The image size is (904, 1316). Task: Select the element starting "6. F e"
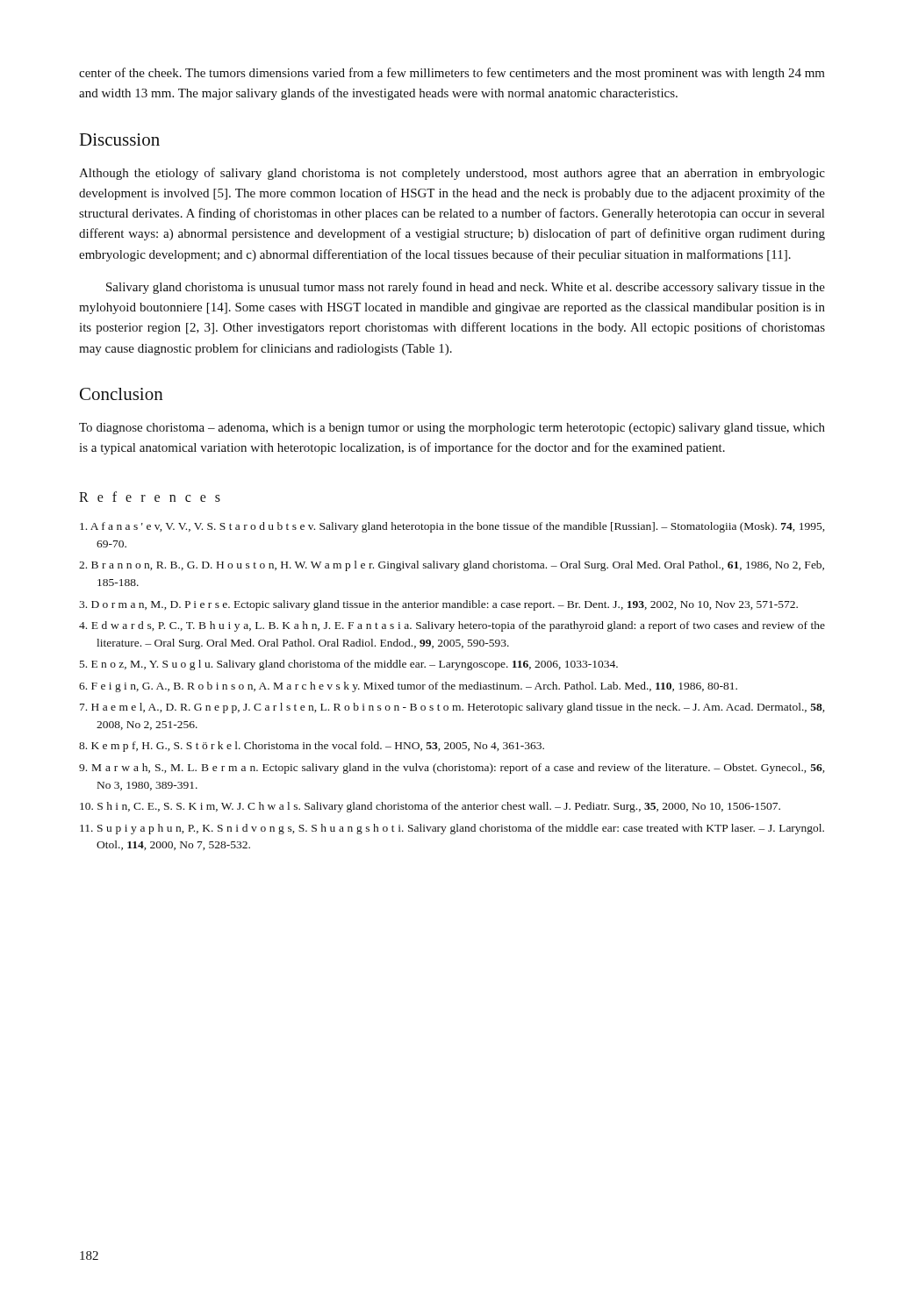409,685
